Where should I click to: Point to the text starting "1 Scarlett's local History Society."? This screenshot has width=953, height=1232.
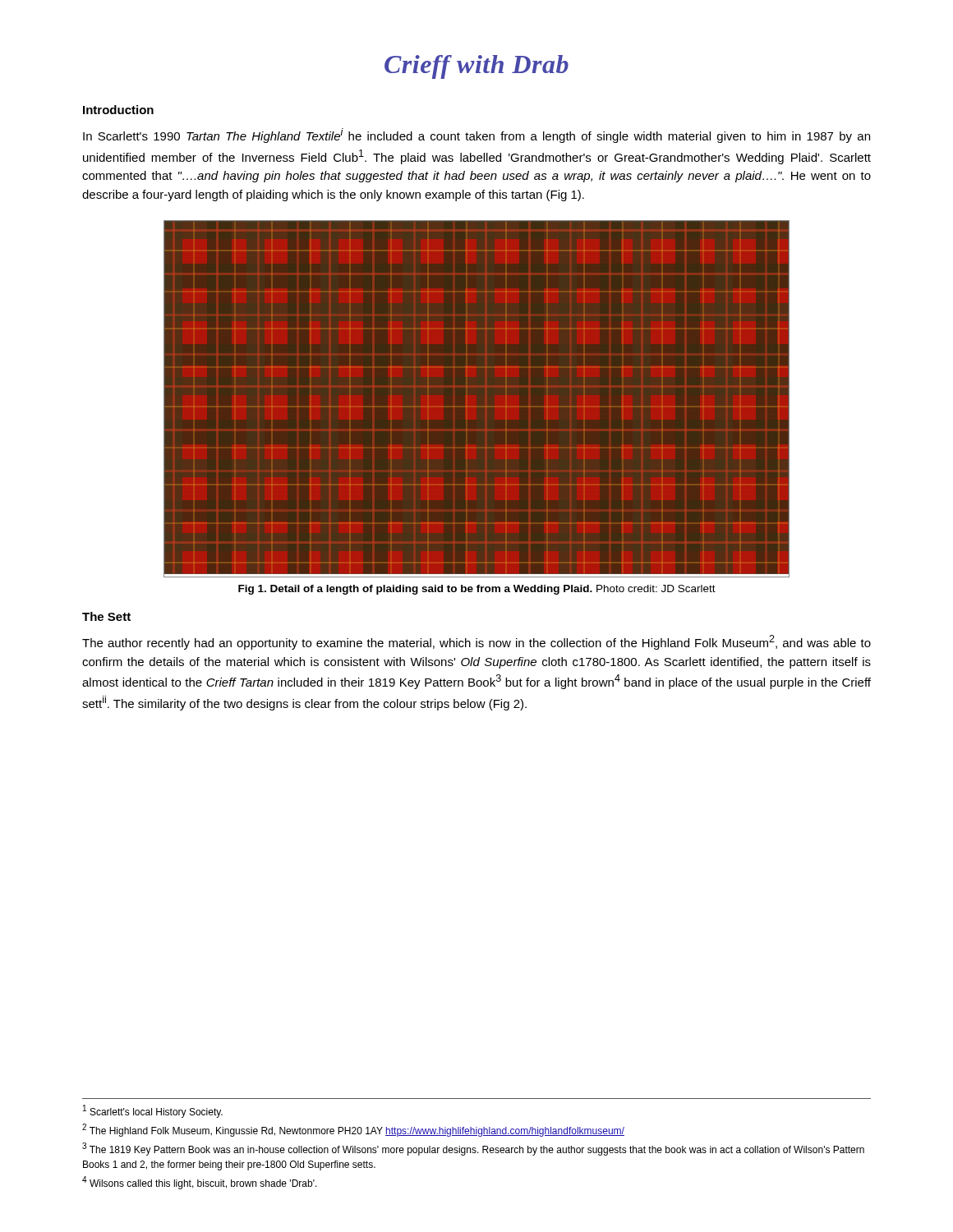[x=153, y=1111]
